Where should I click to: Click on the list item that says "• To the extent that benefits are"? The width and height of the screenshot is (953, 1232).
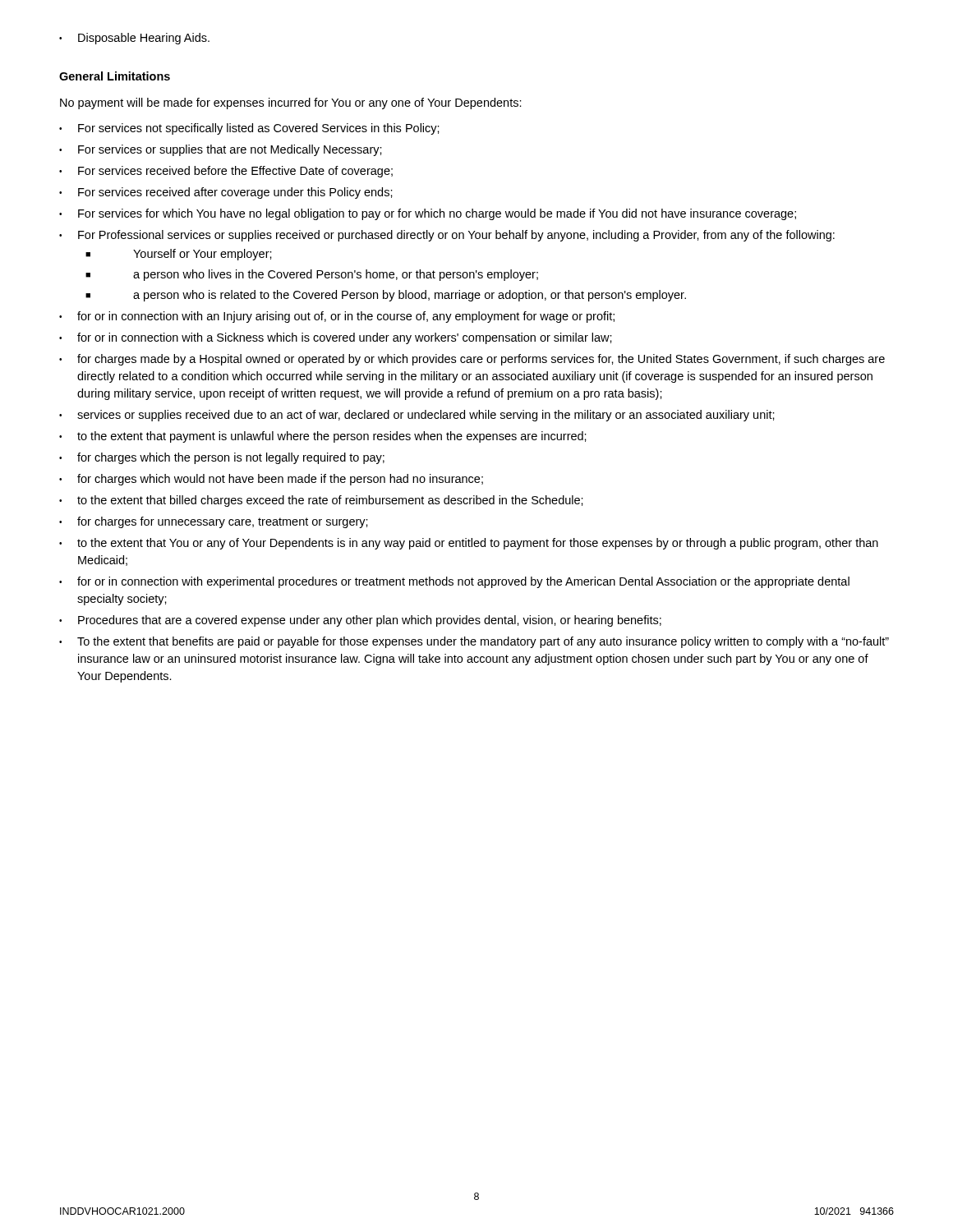click(x=476, y=659)
